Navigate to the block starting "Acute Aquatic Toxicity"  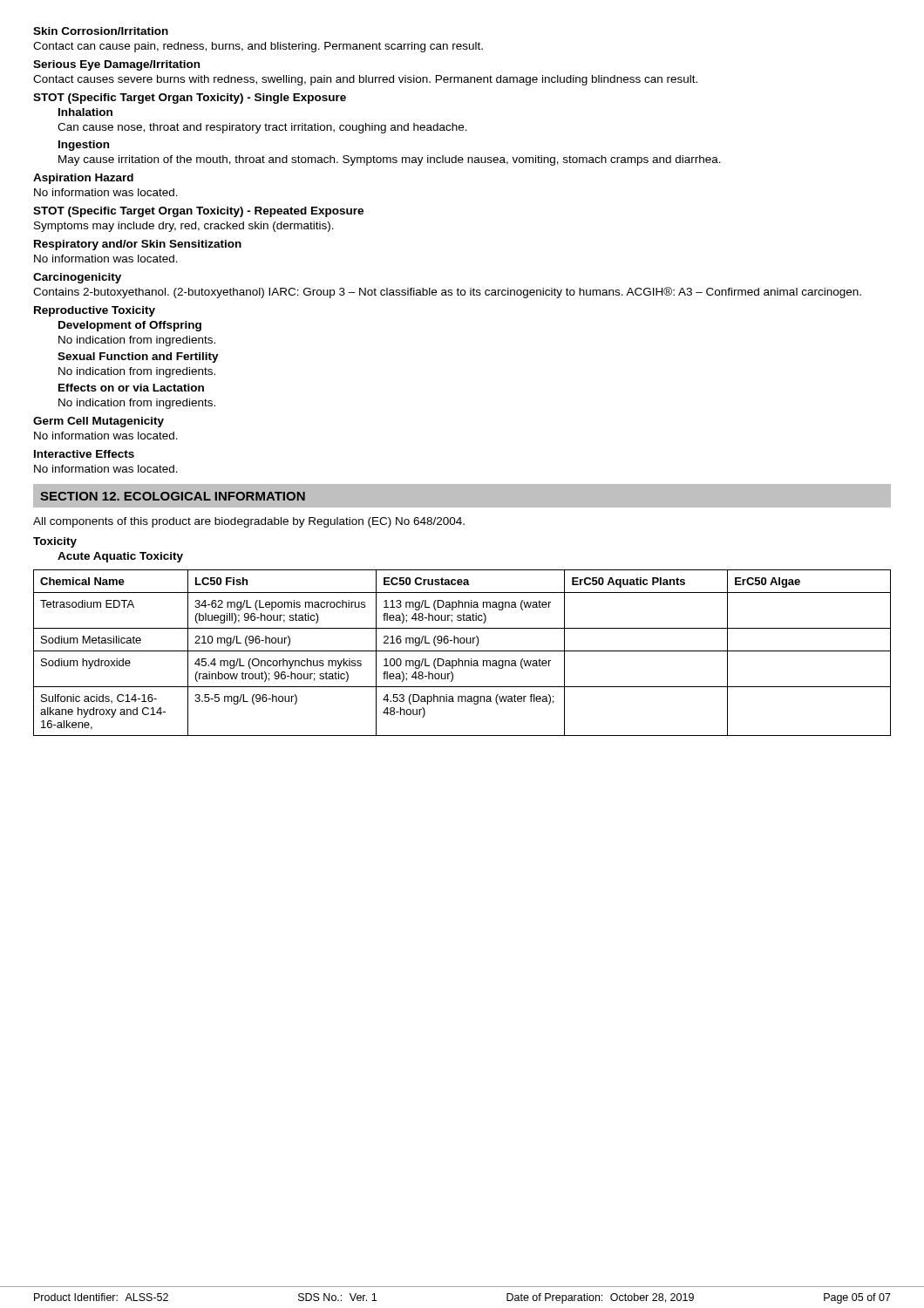tap(120, 556)
